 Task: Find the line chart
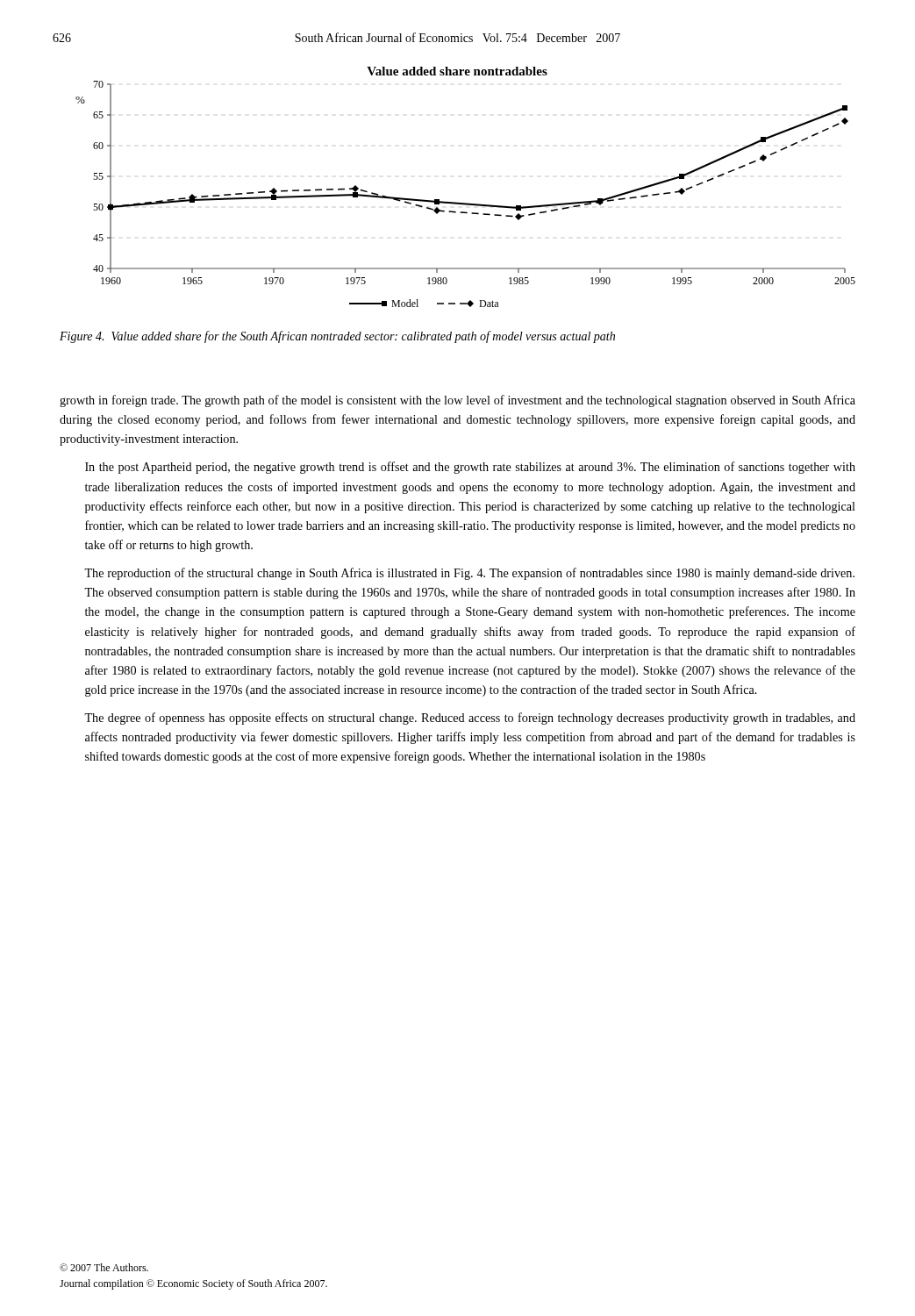tap(458, 189)
